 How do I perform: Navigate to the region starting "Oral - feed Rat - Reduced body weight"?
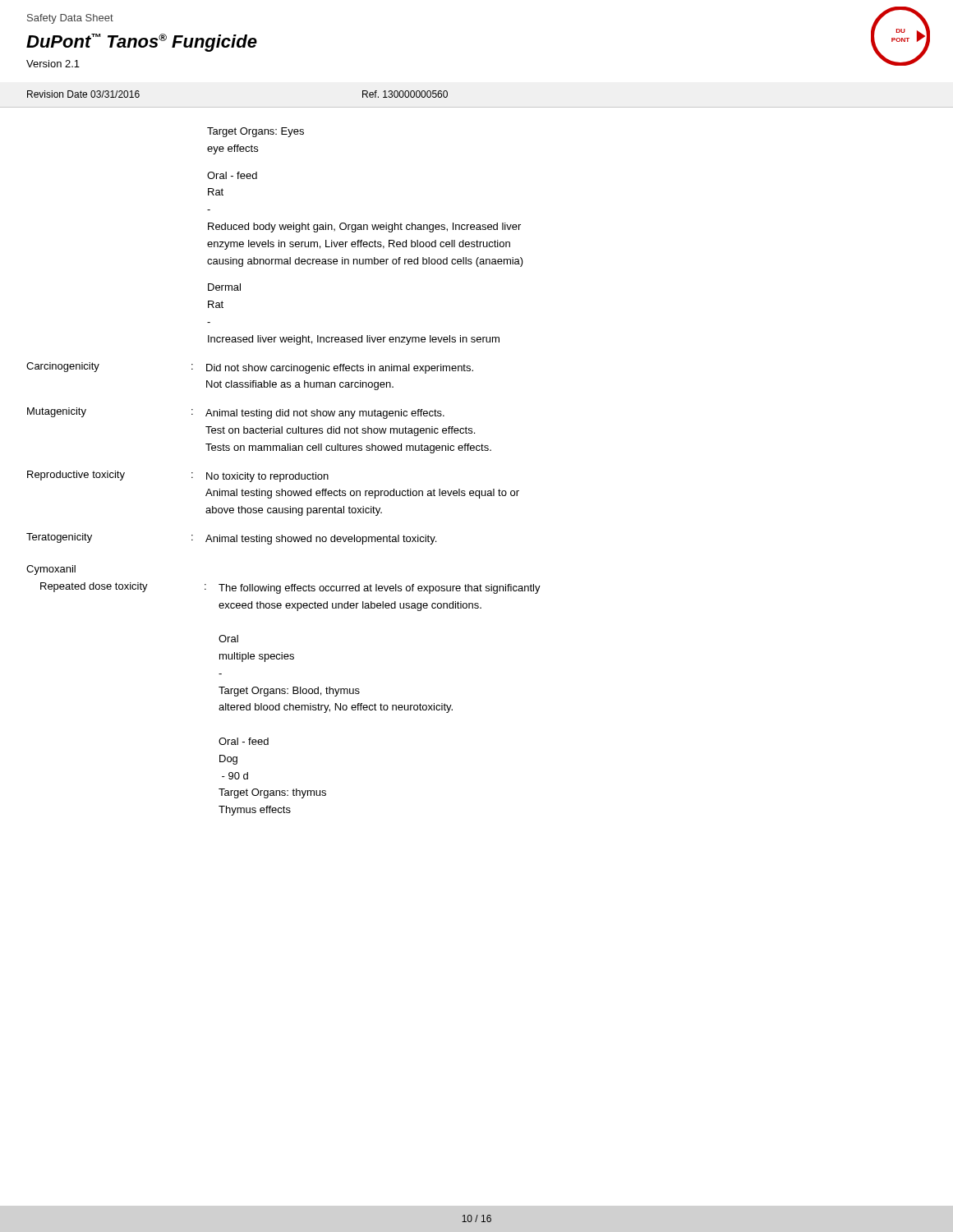(x=365, y=218)
